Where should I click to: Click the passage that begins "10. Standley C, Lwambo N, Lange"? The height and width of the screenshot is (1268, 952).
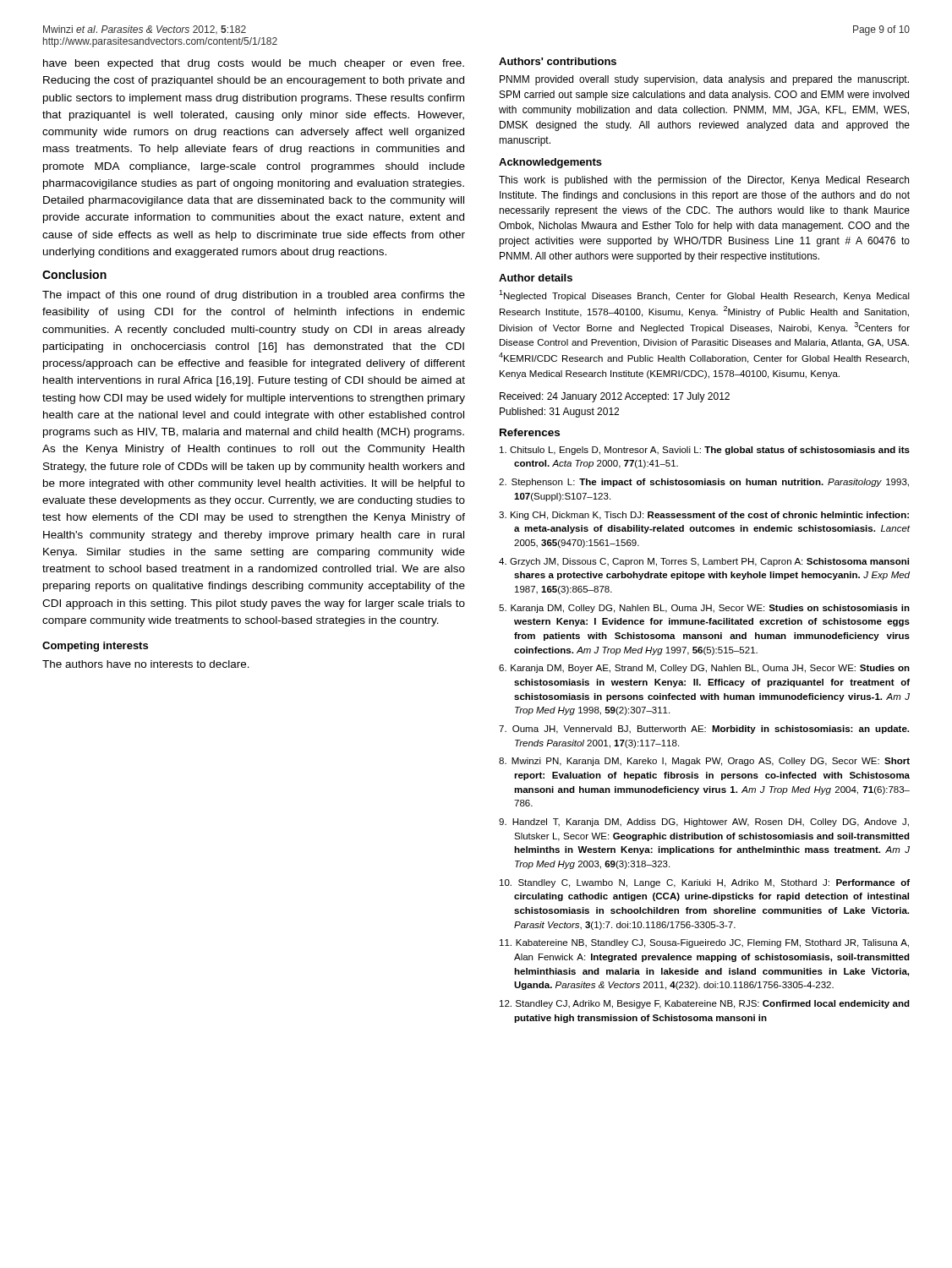tap(704, 904)
